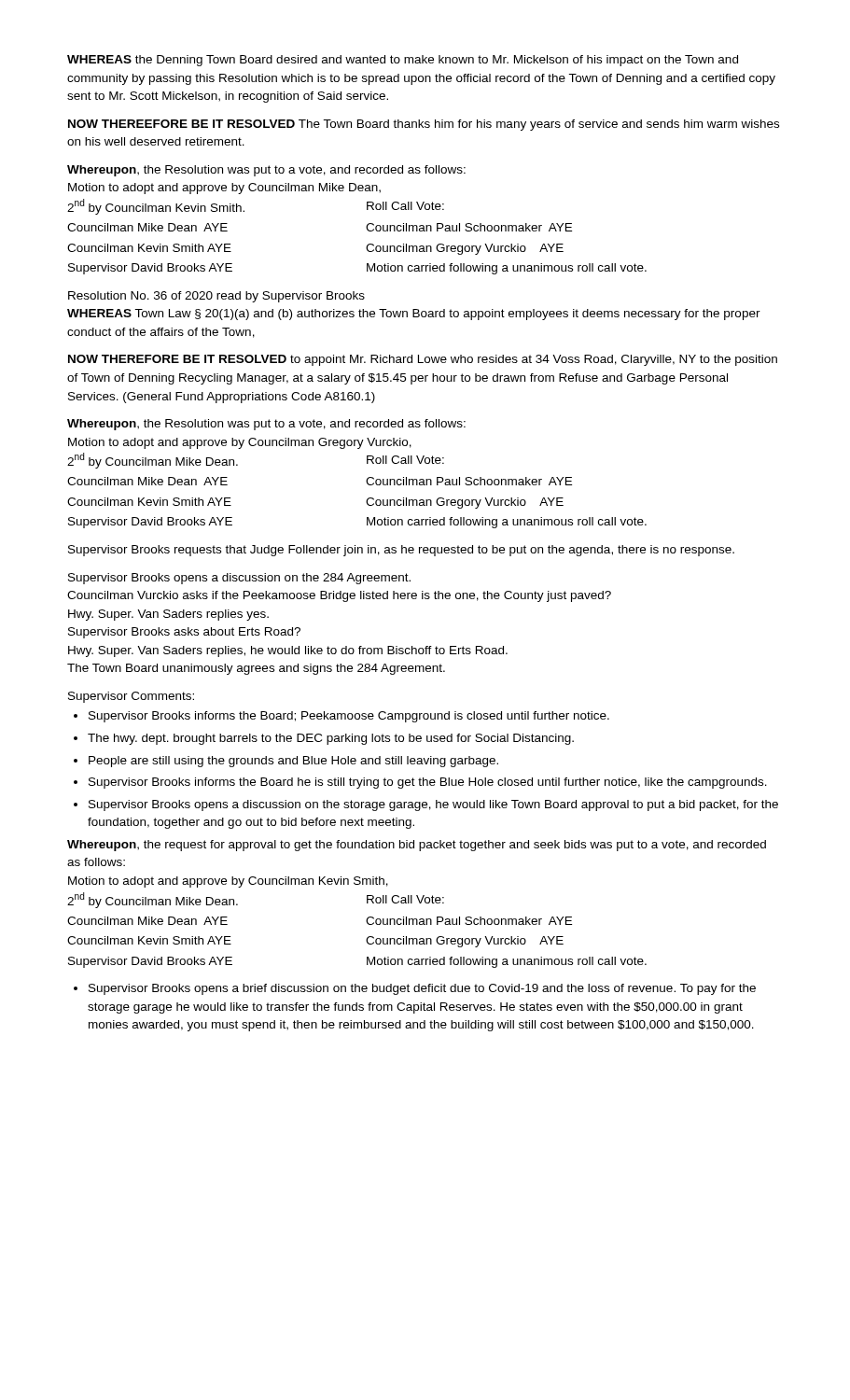Screen dimensions: 1400x850
Task: Locate the region starting "Whereupon, the request for approval to"
Action: click(x=425, y=903)
